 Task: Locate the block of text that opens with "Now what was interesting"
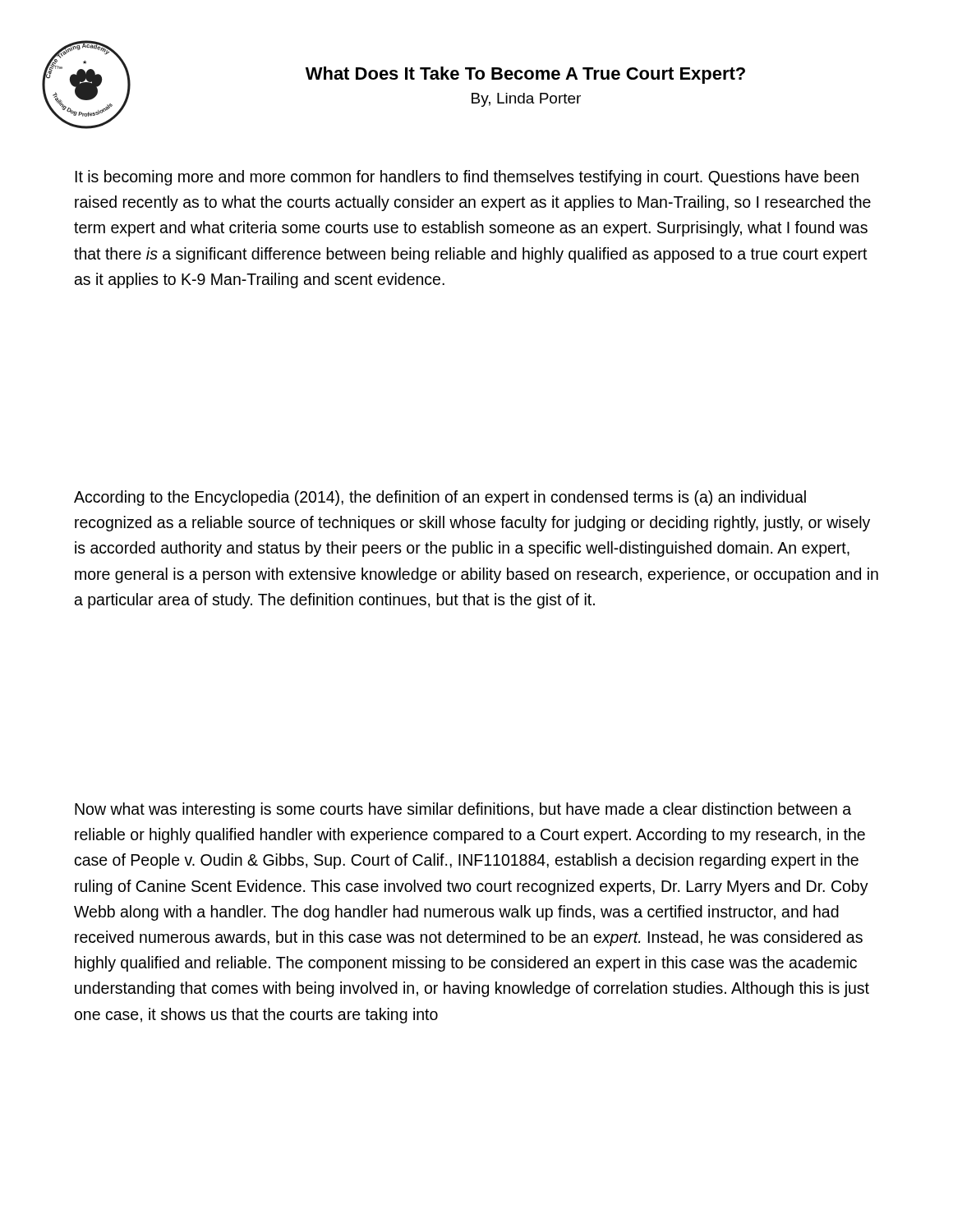pos(472,911)
